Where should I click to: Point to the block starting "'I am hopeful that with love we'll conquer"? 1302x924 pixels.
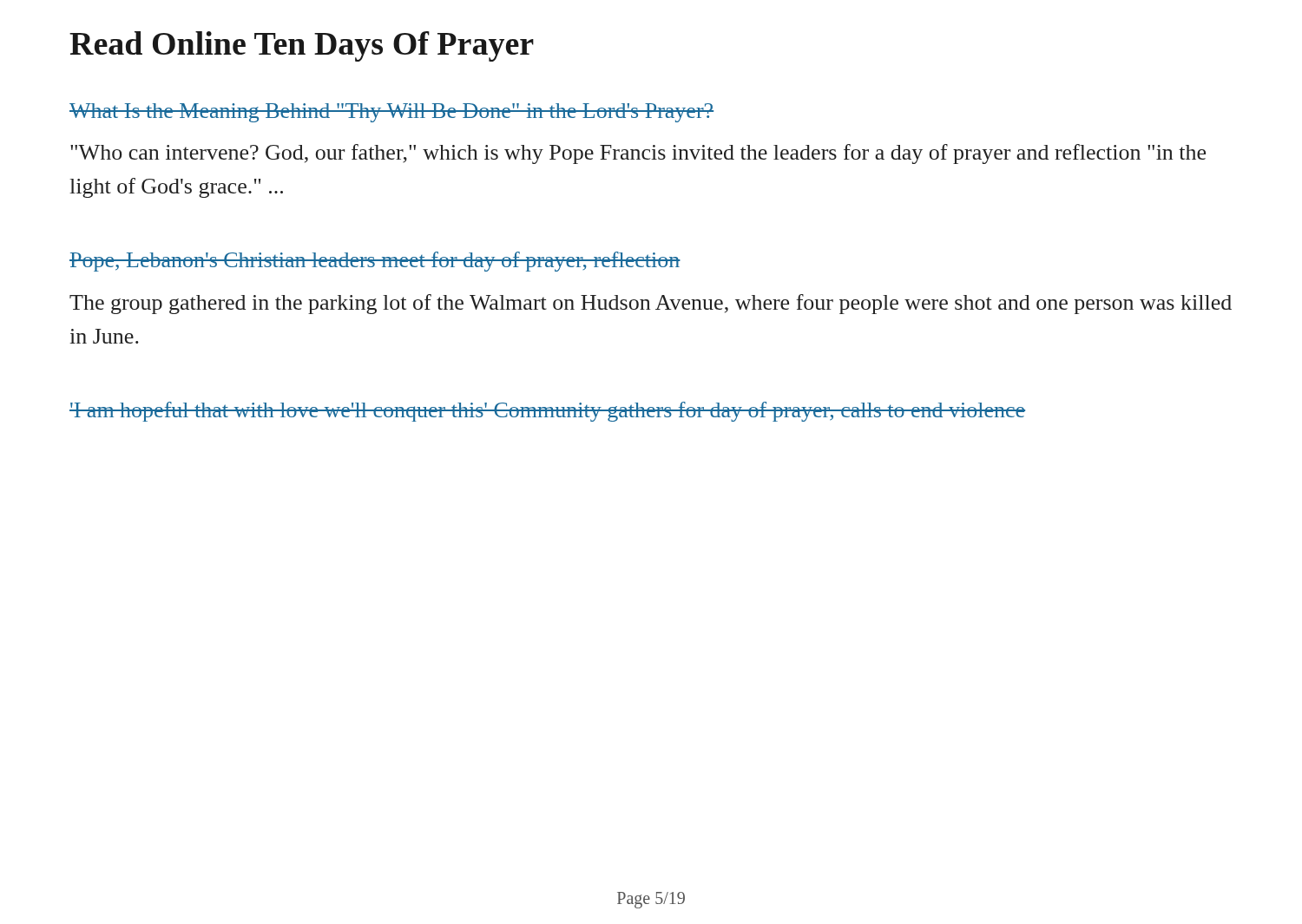651,410
